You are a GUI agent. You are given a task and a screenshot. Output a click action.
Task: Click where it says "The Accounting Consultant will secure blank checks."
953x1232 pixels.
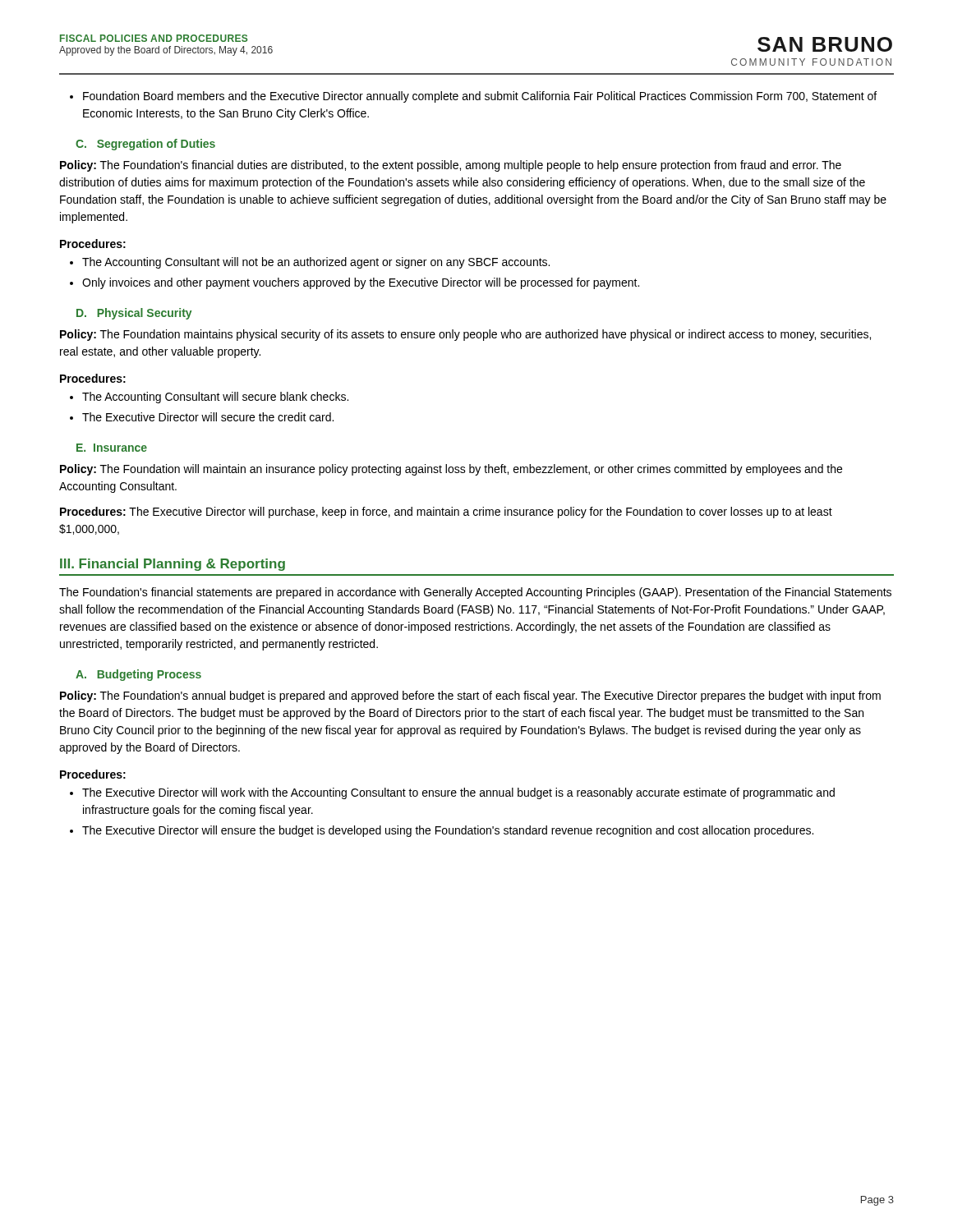point(216,396)
